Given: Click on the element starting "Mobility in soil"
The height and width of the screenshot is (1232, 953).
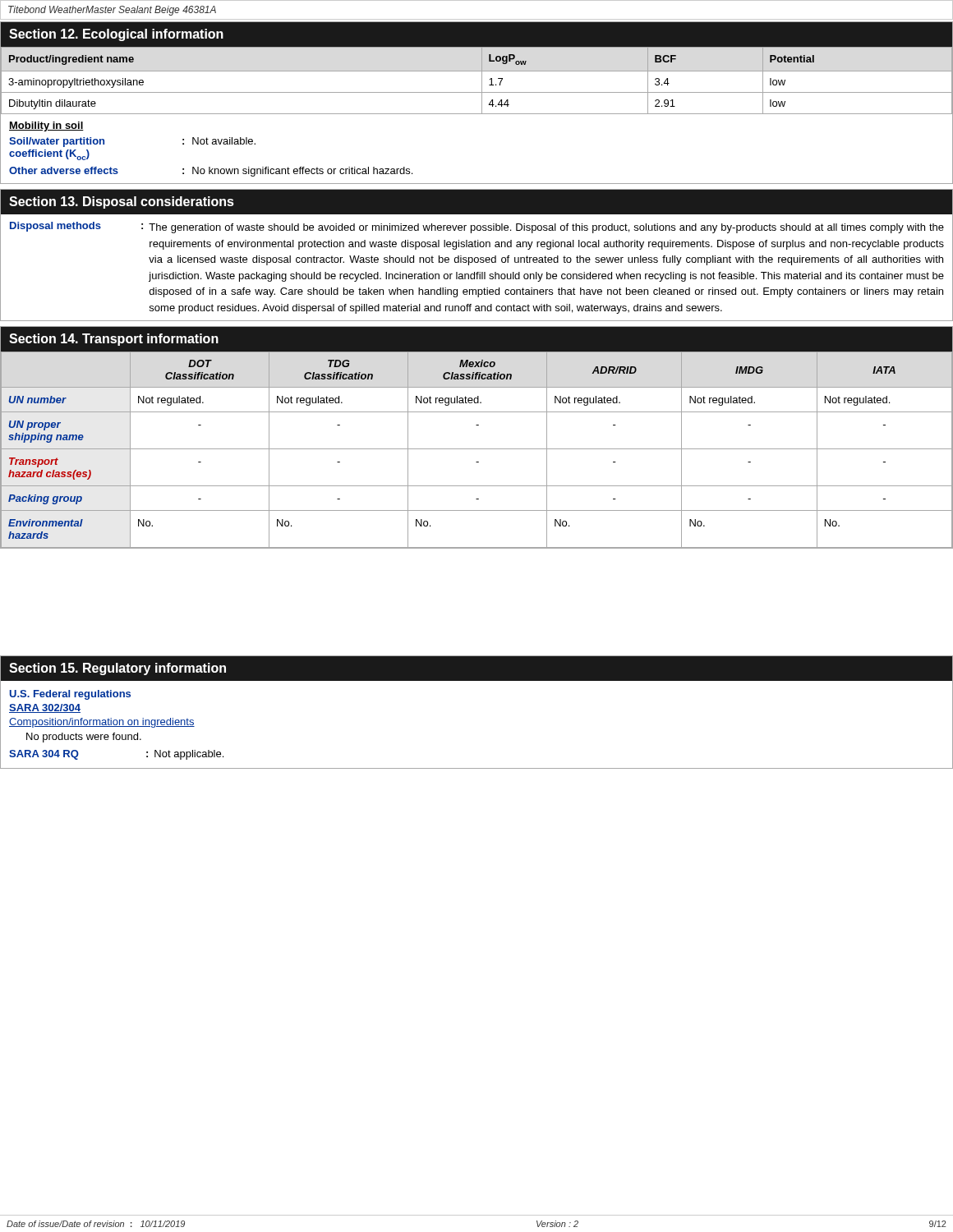Looking at the screenshot, I should click(46, 125).
